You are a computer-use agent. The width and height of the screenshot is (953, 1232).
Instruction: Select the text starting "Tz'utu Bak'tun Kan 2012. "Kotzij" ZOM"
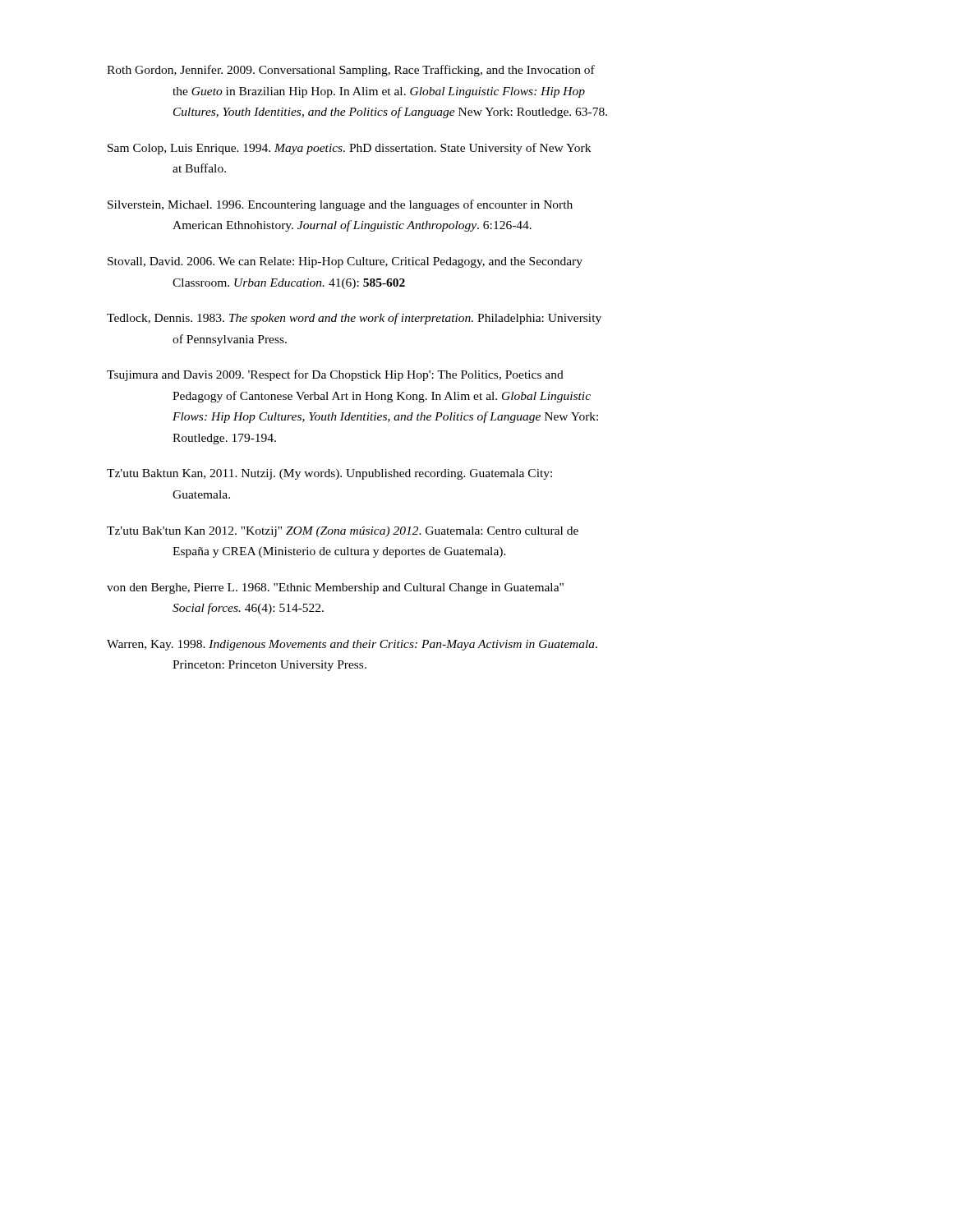tap(476, 541)
